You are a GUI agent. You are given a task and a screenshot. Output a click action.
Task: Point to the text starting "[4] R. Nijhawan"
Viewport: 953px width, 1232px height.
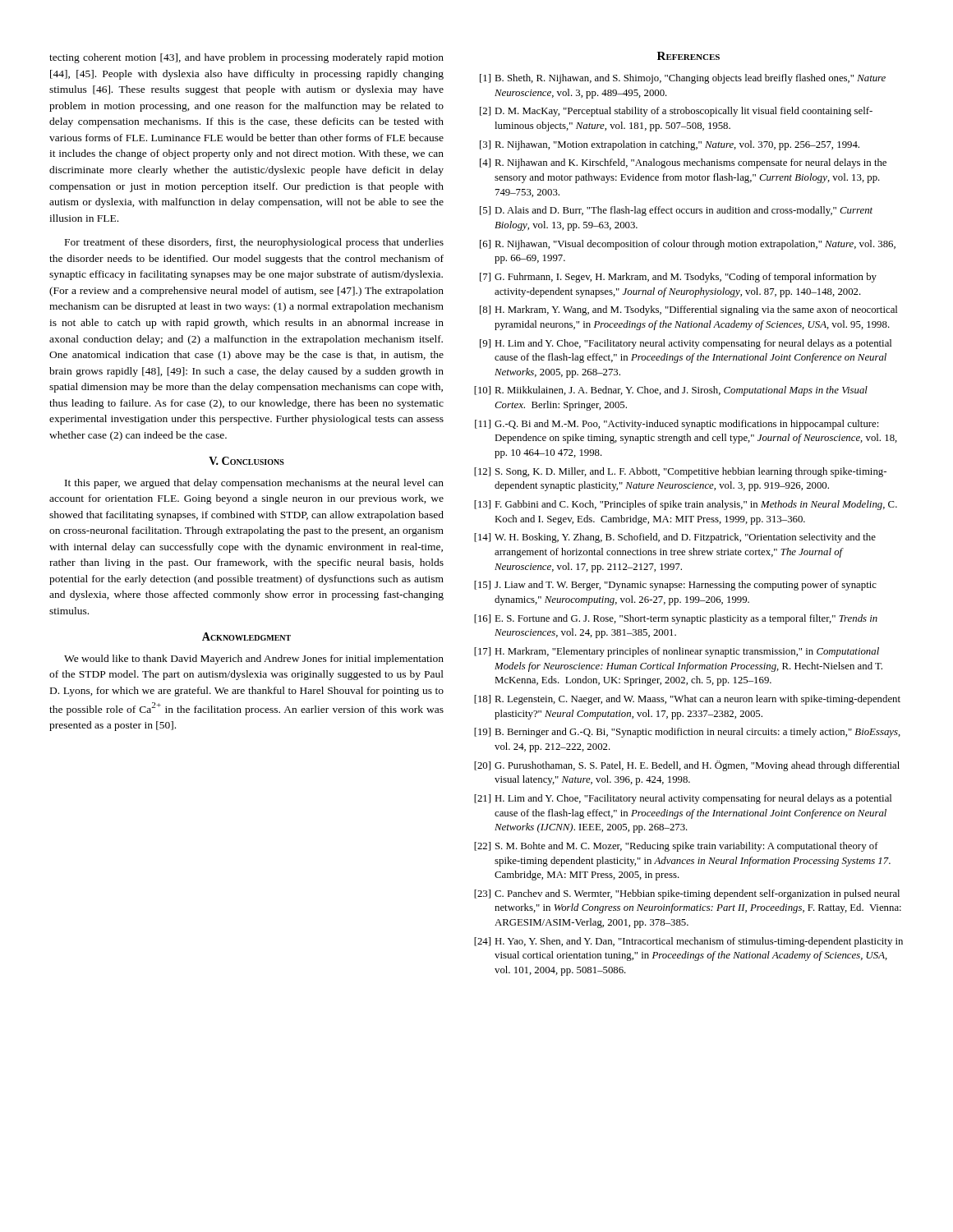coord(688,178)
